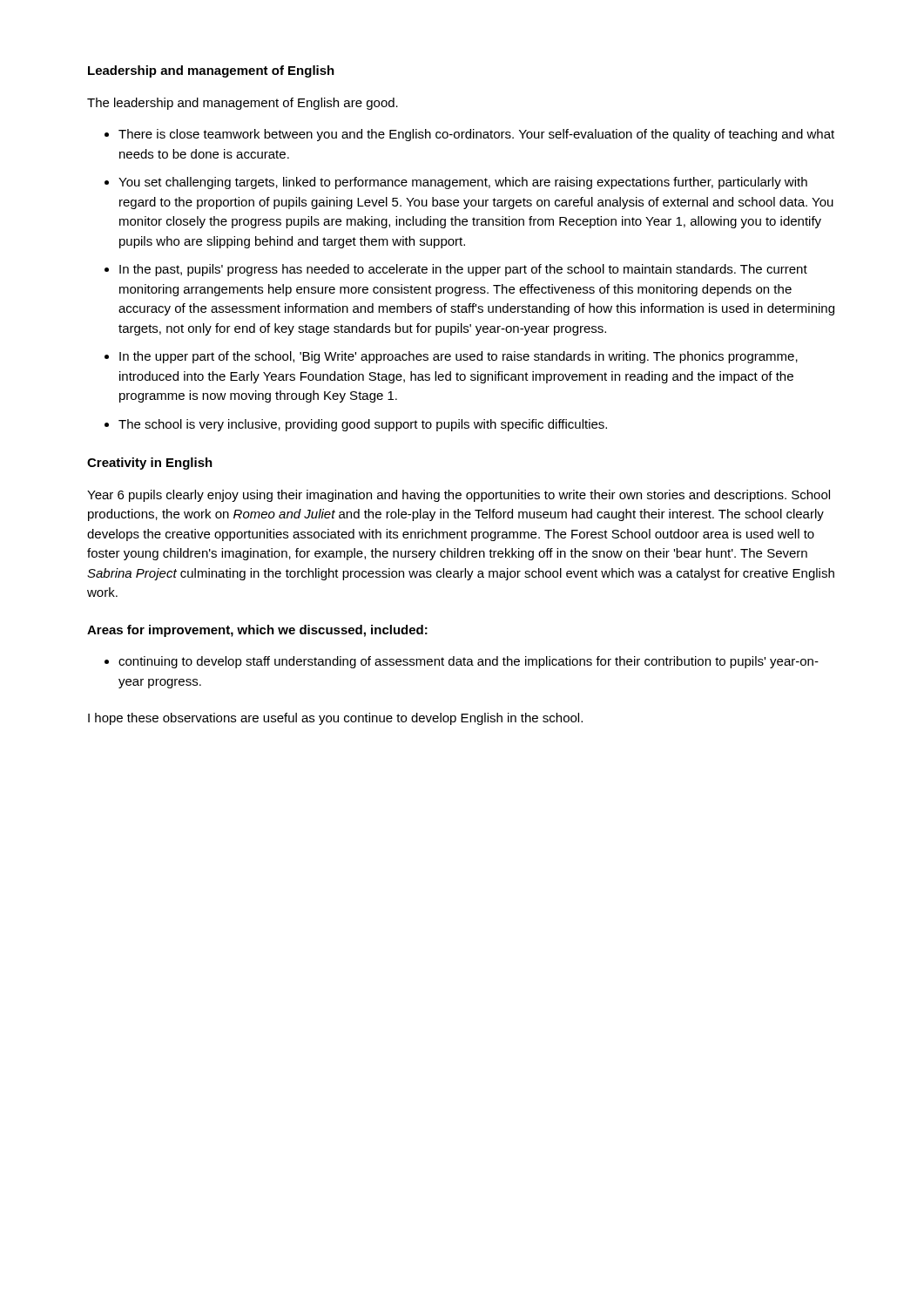Click on the text block containing "I hope these observations are useful"
924x1307 pixels.
point(335,718)
